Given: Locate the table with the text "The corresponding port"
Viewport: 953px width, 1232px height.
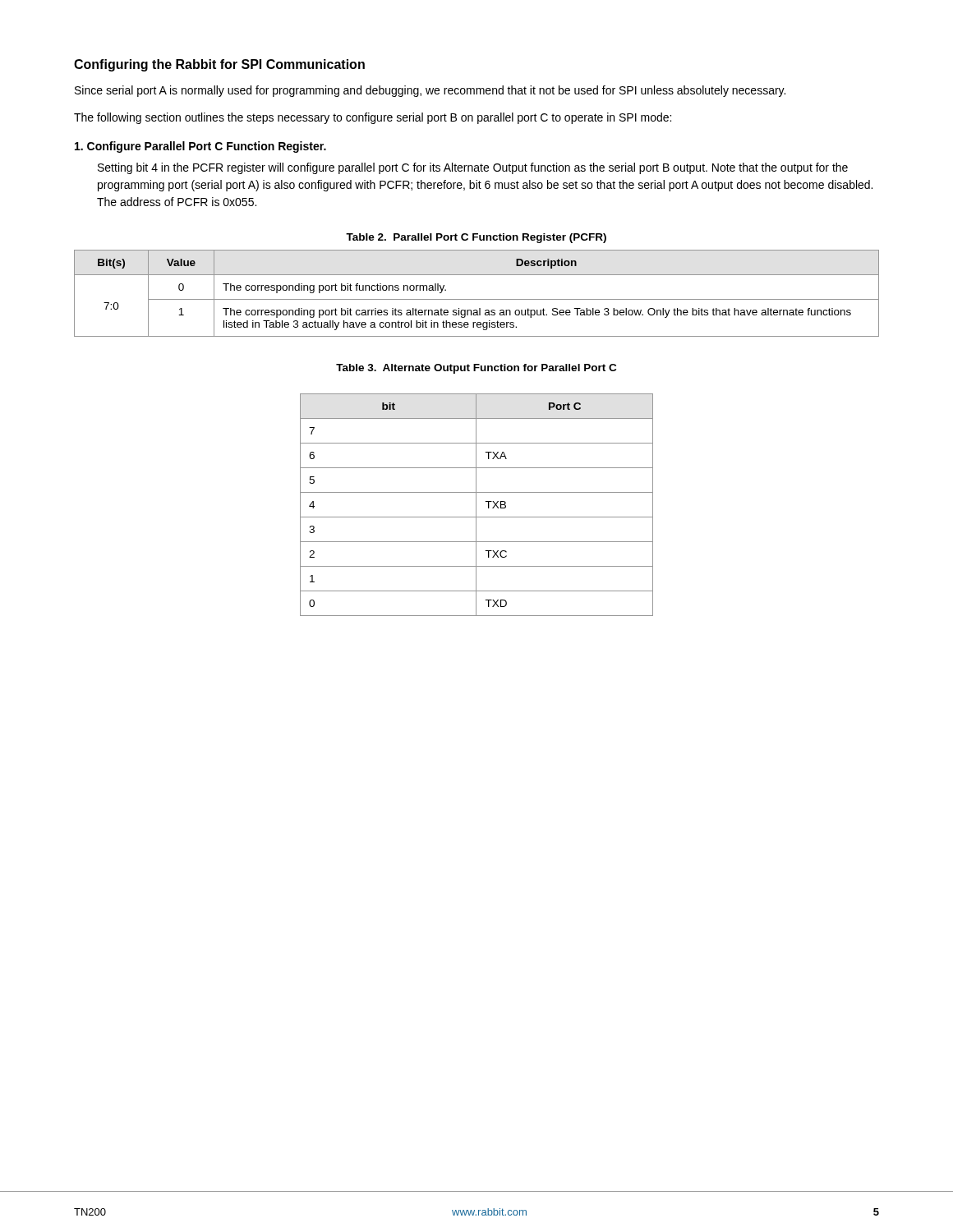Looking at the screenshot, I should pyautogui.click(x=476, y=293).
